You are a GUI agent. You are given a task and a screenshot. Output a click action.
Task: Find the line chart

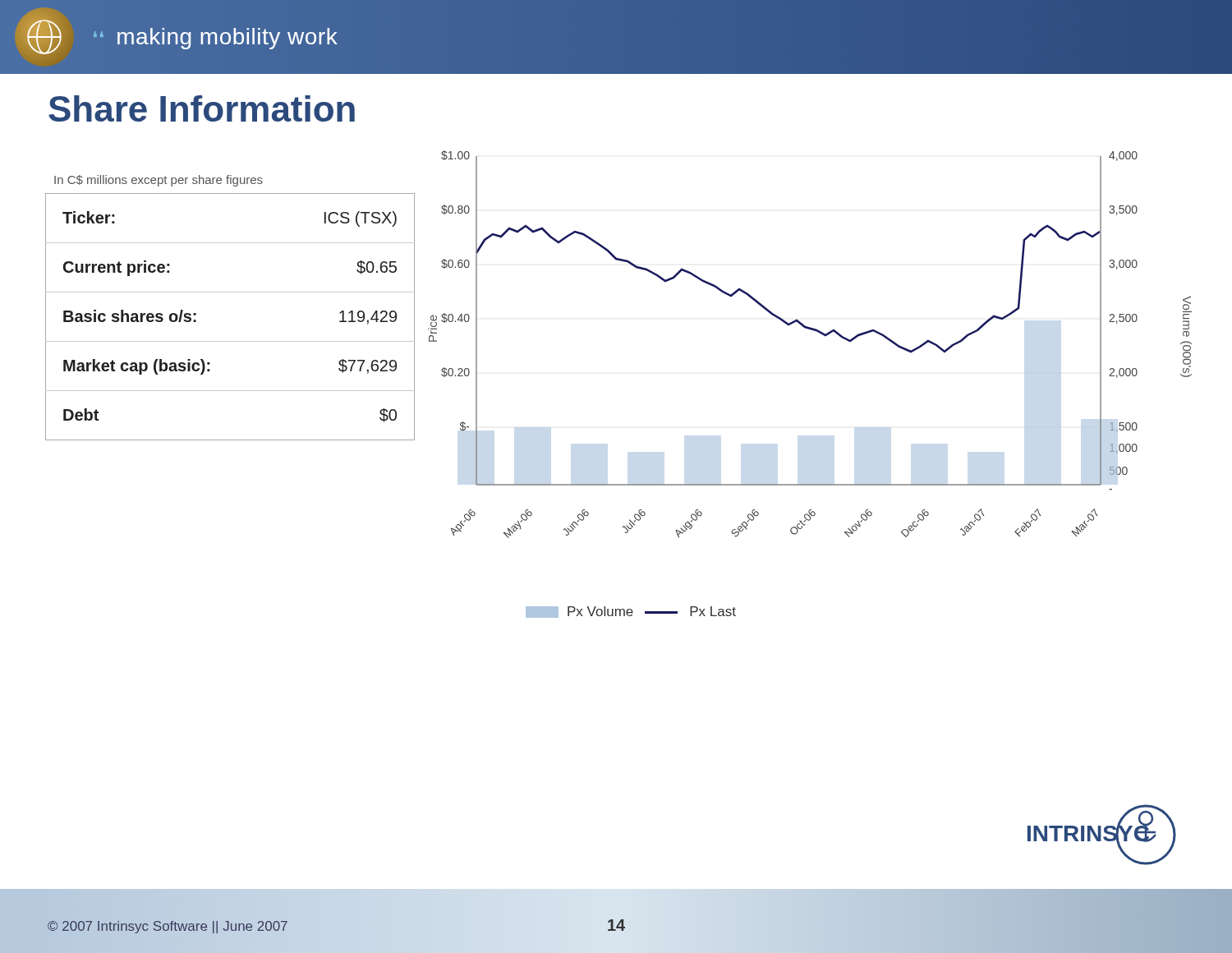pyautogui.click(x=813, y=370)
